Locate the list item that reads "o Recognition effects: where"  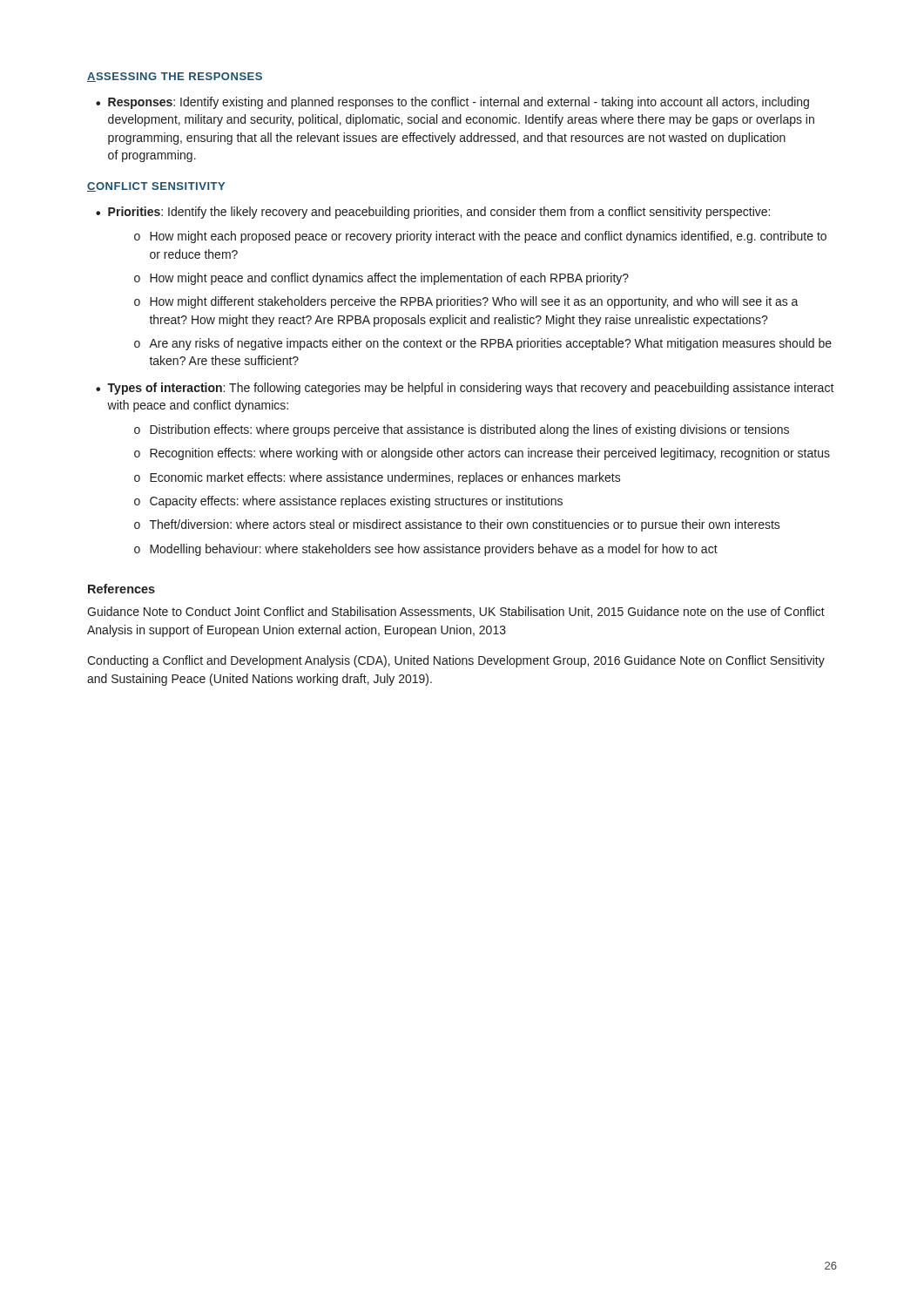point(482,454)
